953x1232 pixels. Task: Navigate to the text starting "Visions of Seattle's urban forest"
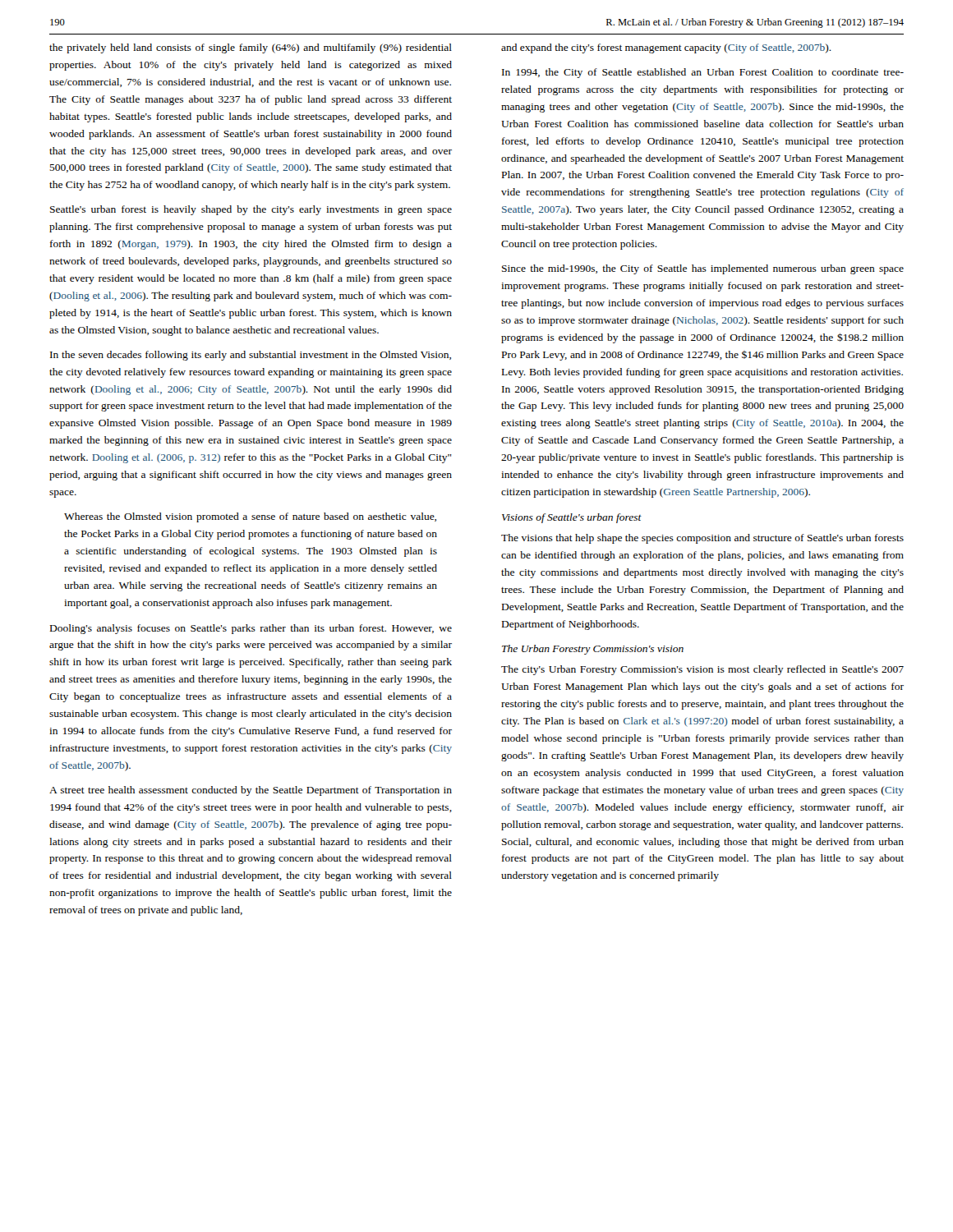pyautogui.click(x=572, y=518)
